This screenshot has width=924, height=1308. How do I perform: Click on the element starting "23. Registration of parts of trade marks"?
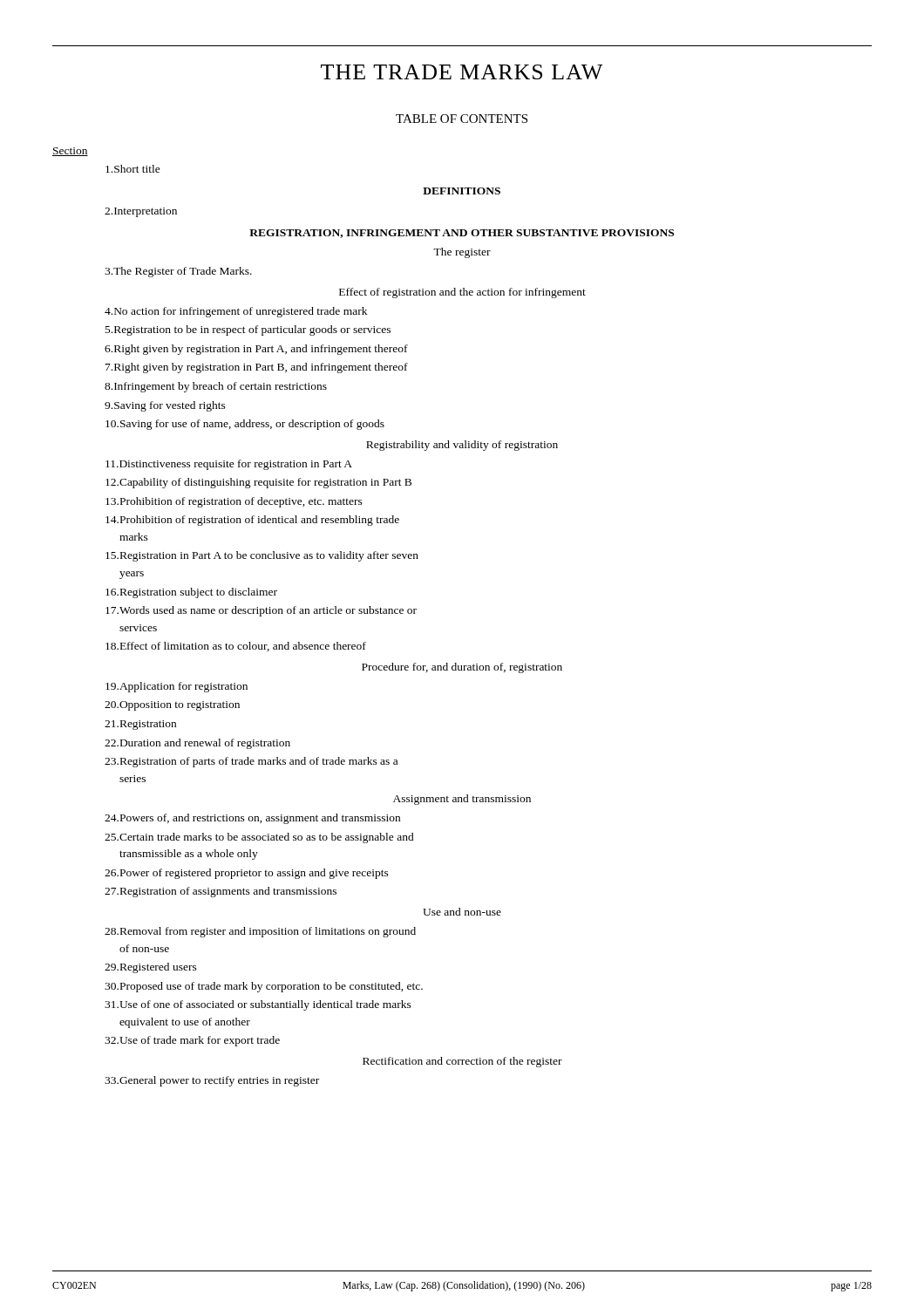tap(251, 762)
